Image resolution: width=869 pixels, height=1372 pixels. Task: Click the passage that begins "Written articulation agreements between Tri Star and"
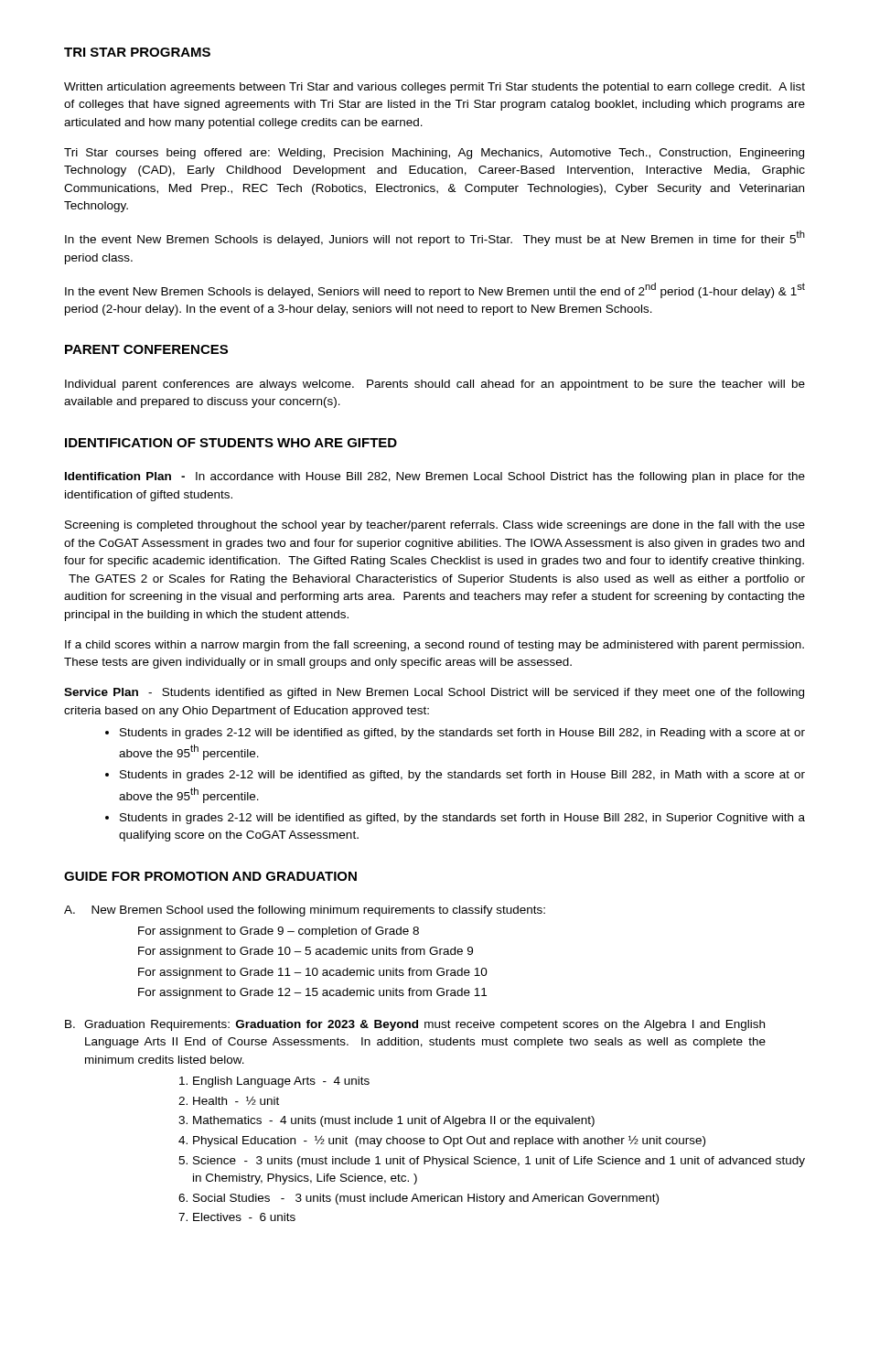pyautogui.click(x=434, y=104)
